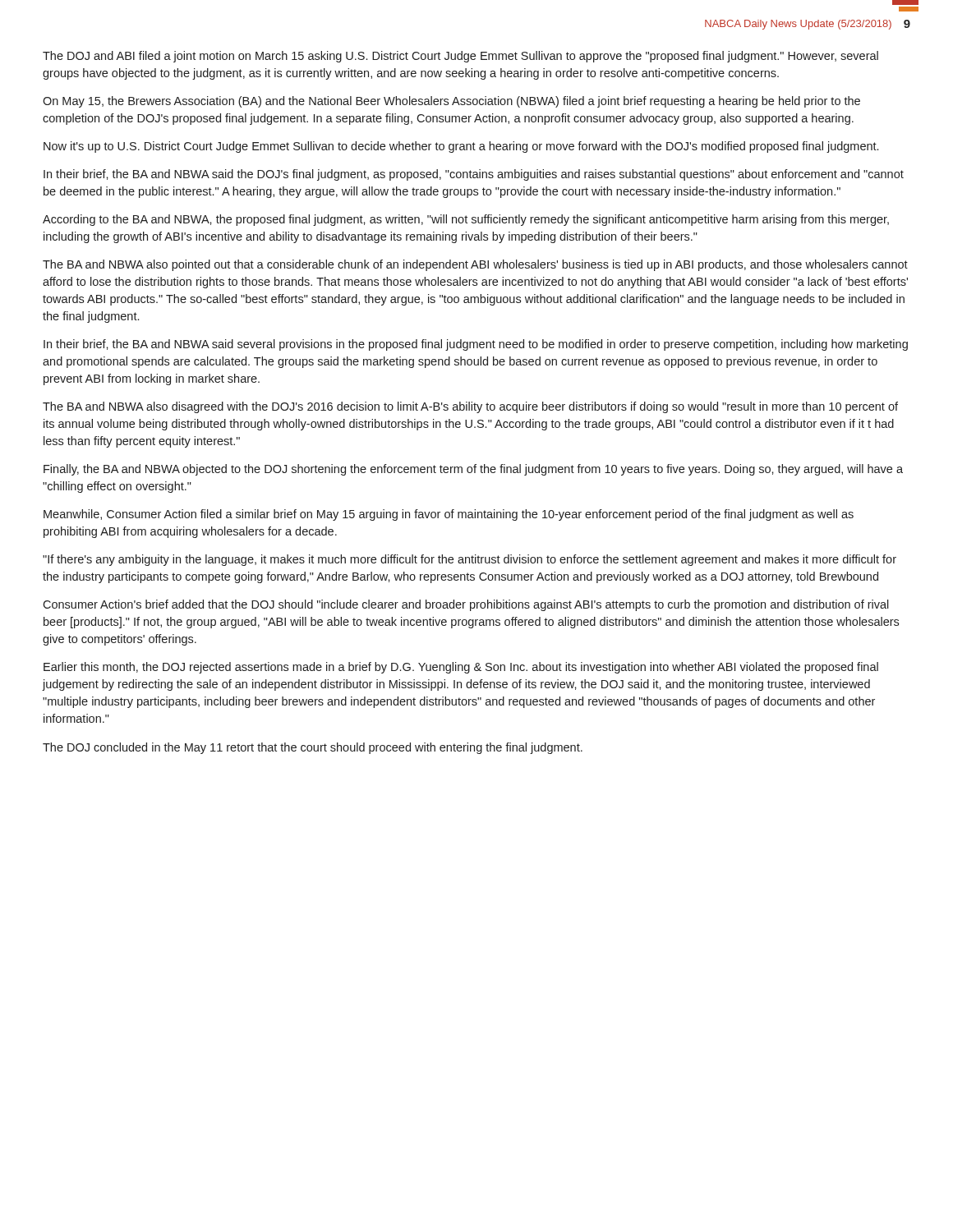Locate the block of text that opens with "On May 15, the Brewers Association (BA) and"
This screenshot has height=1232, width=953.
click(452, 110)
